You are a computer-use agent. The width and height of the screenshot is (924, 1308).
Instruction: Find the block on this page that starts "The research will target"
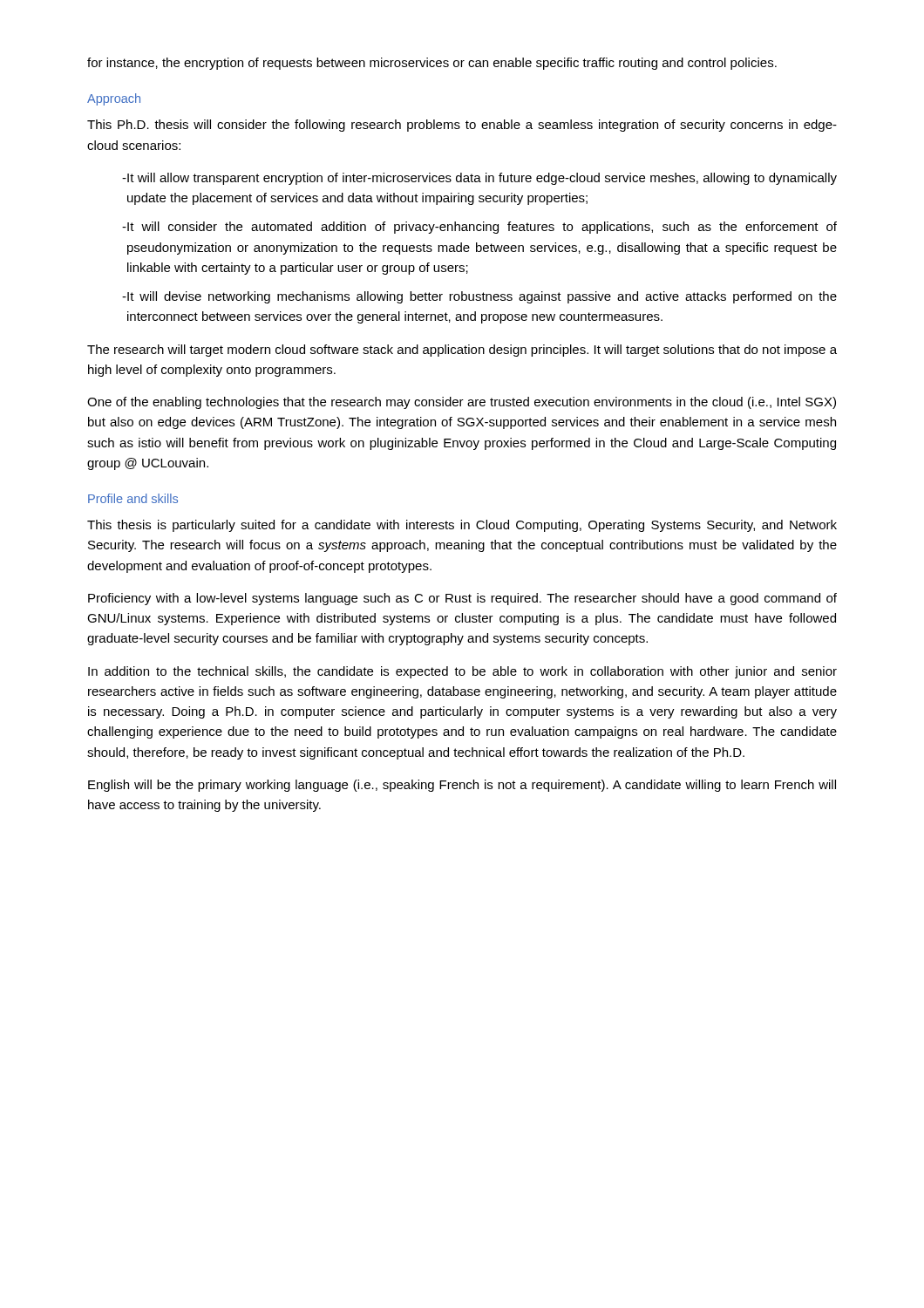(x=462, y=359)
